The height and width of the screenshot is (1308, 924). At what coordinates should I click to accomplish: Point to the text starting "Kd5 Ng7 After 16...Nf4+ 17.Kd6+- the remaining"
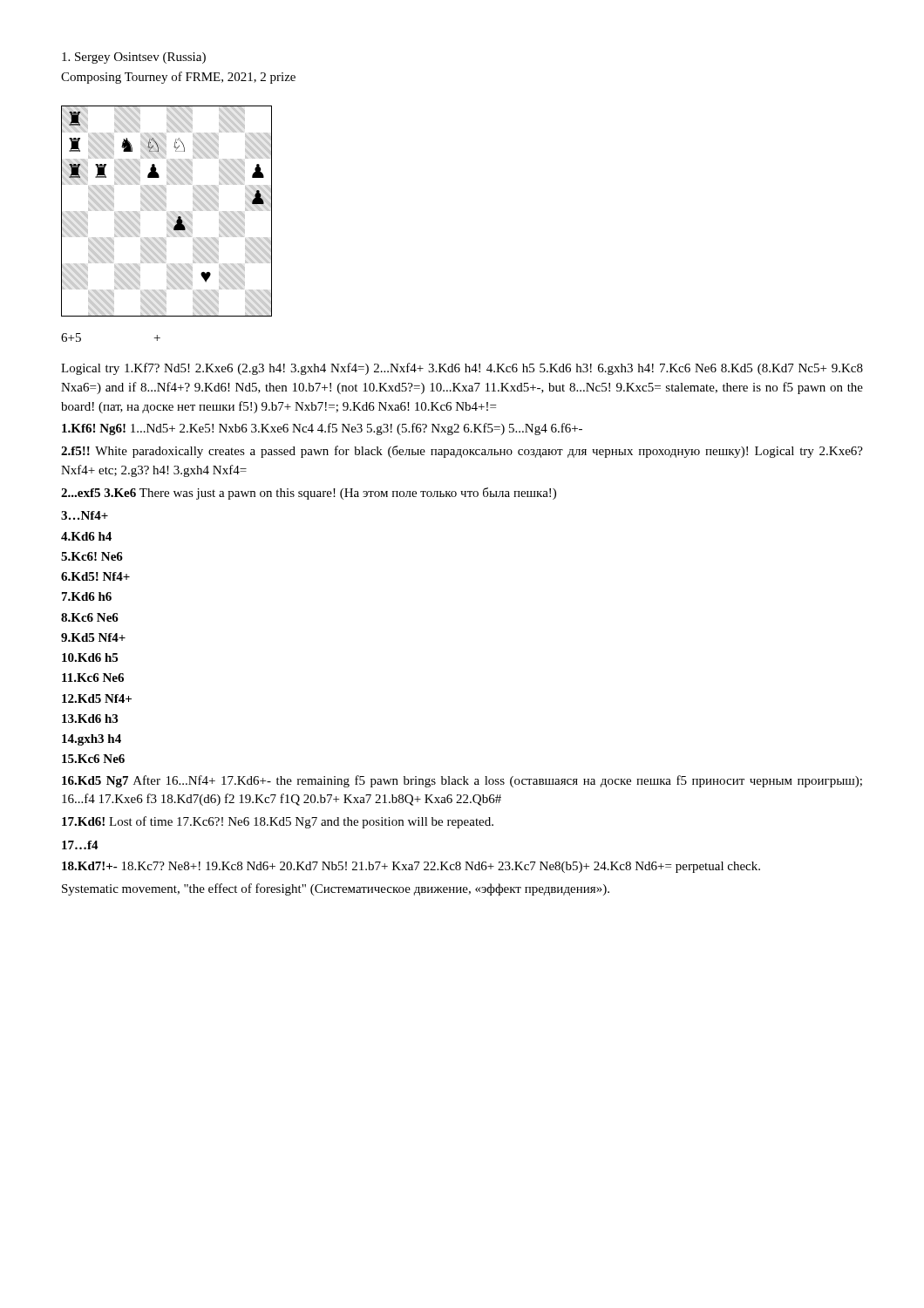462,790
